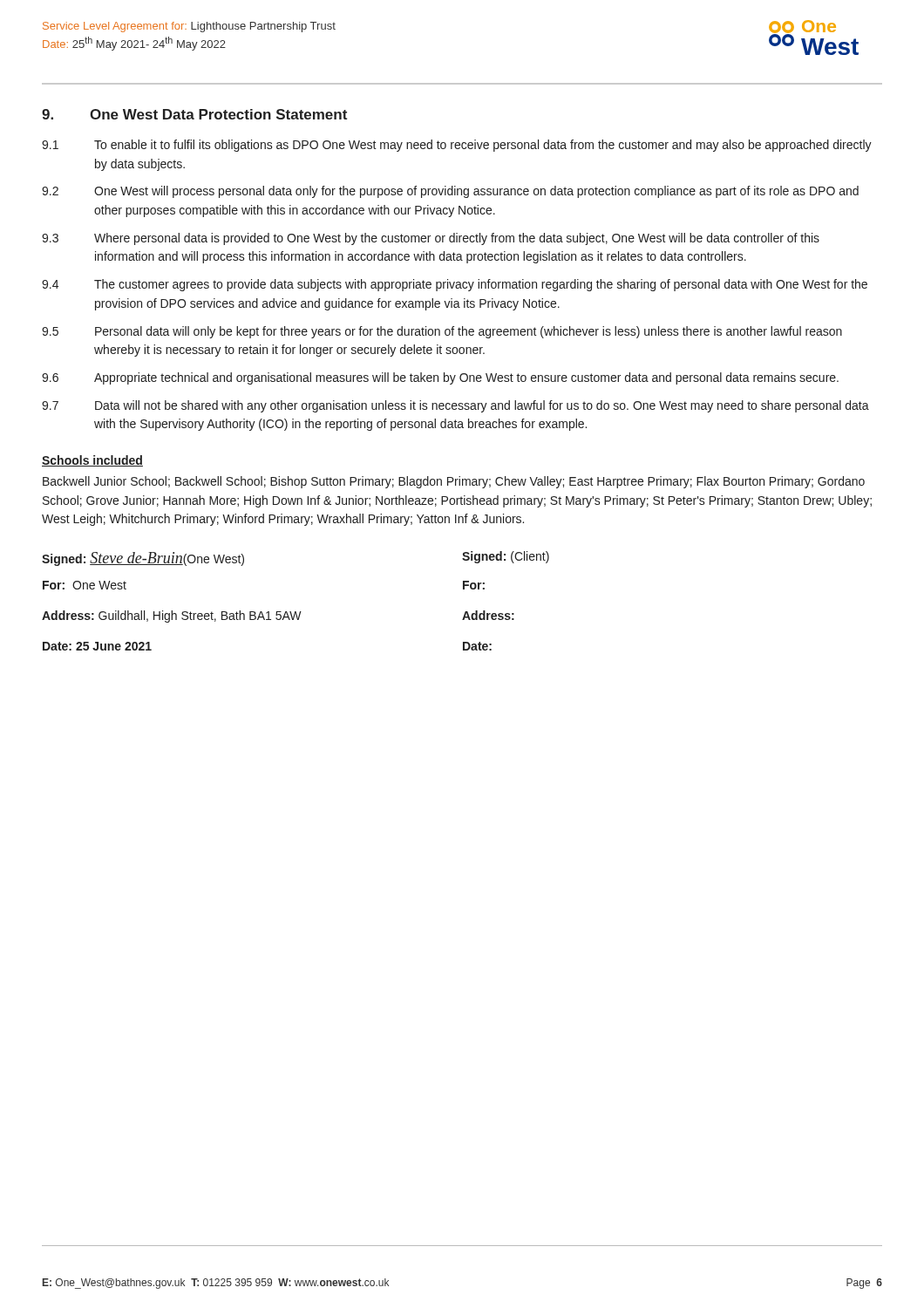This screenshot has height=1308, width=924.
Task: Point to the text block starting "Schools included"
Action: pyautogui.click(x=92, y=460)
